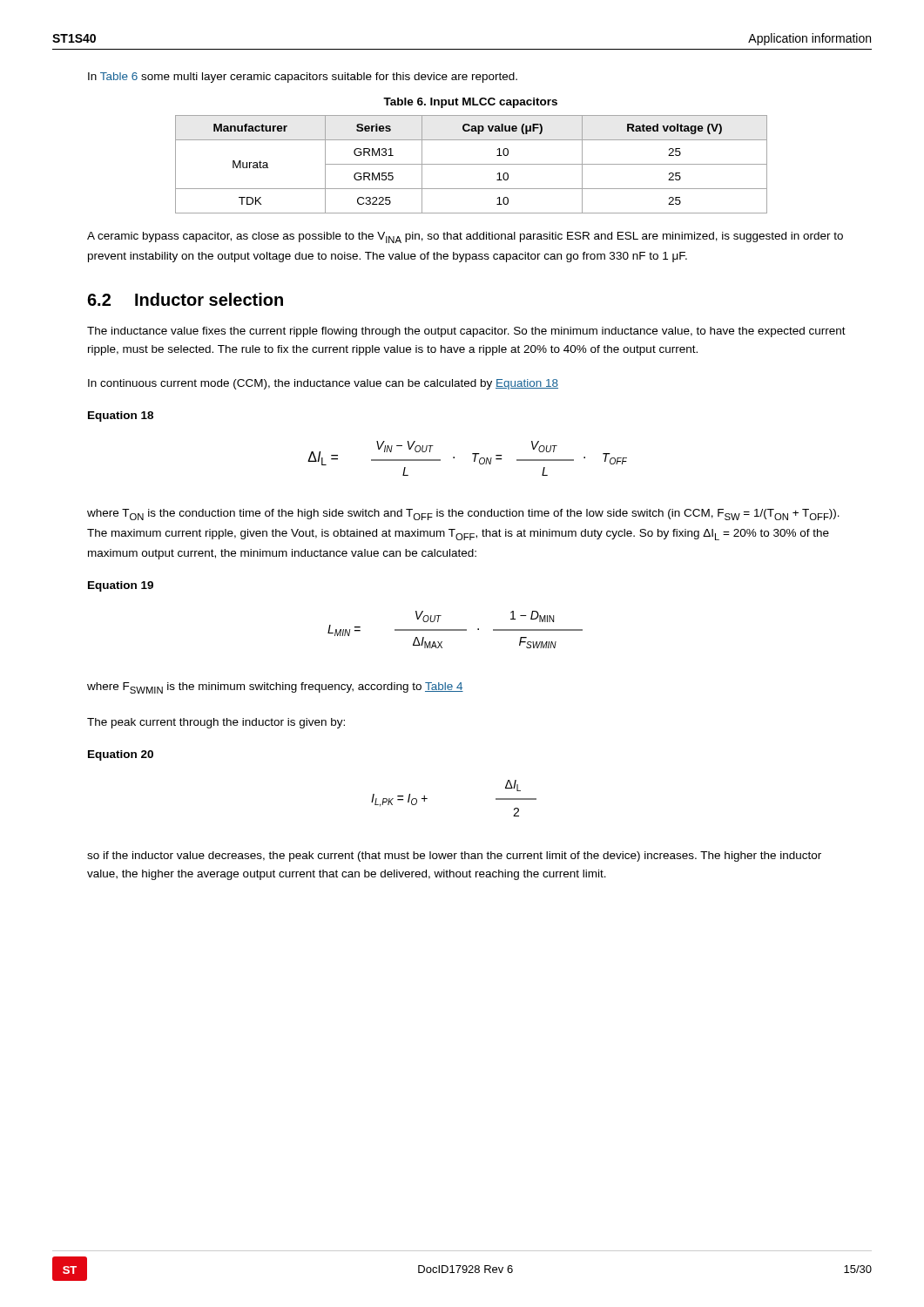Navigate to the text block starting "6.2 Inductor selection"
This screenshot has width=924, height=1307.
point(186,300)
